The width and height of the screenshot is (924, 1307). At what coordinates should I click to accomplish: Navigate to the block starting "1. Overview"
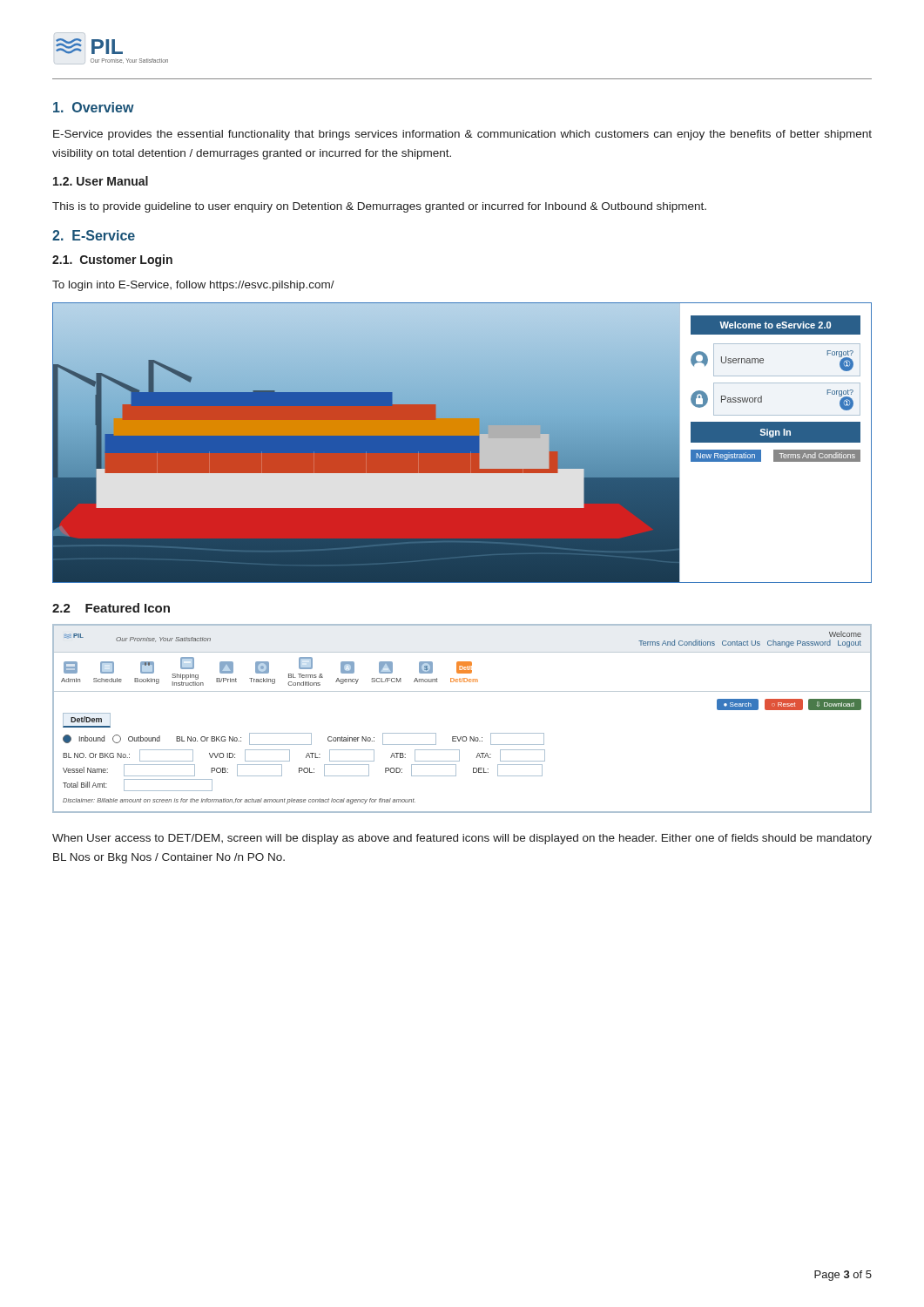coord(93,108)
